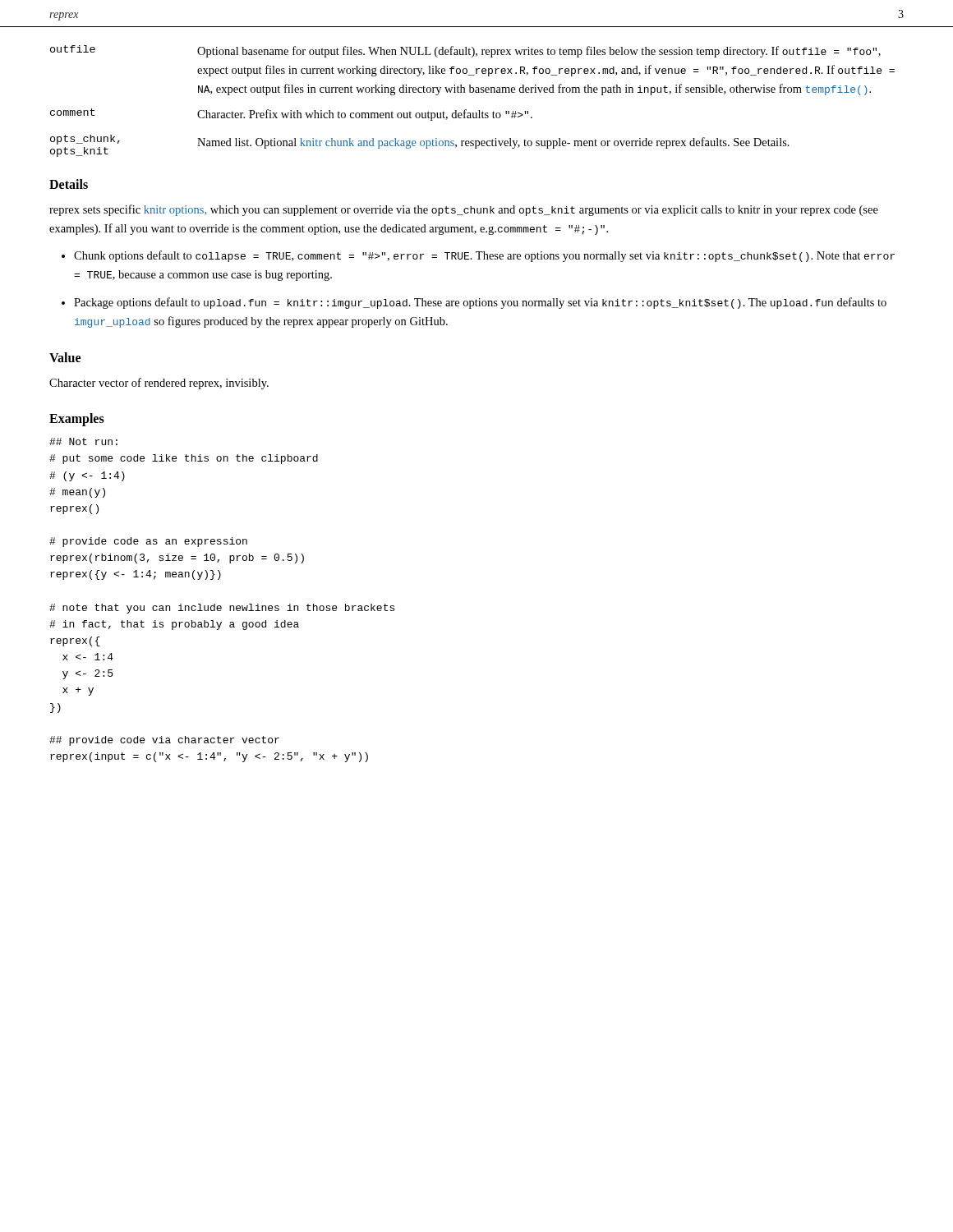Select the list item that says "Package options default to"
This screenshot has height=1232, width=953.
(x=480, y=312)
